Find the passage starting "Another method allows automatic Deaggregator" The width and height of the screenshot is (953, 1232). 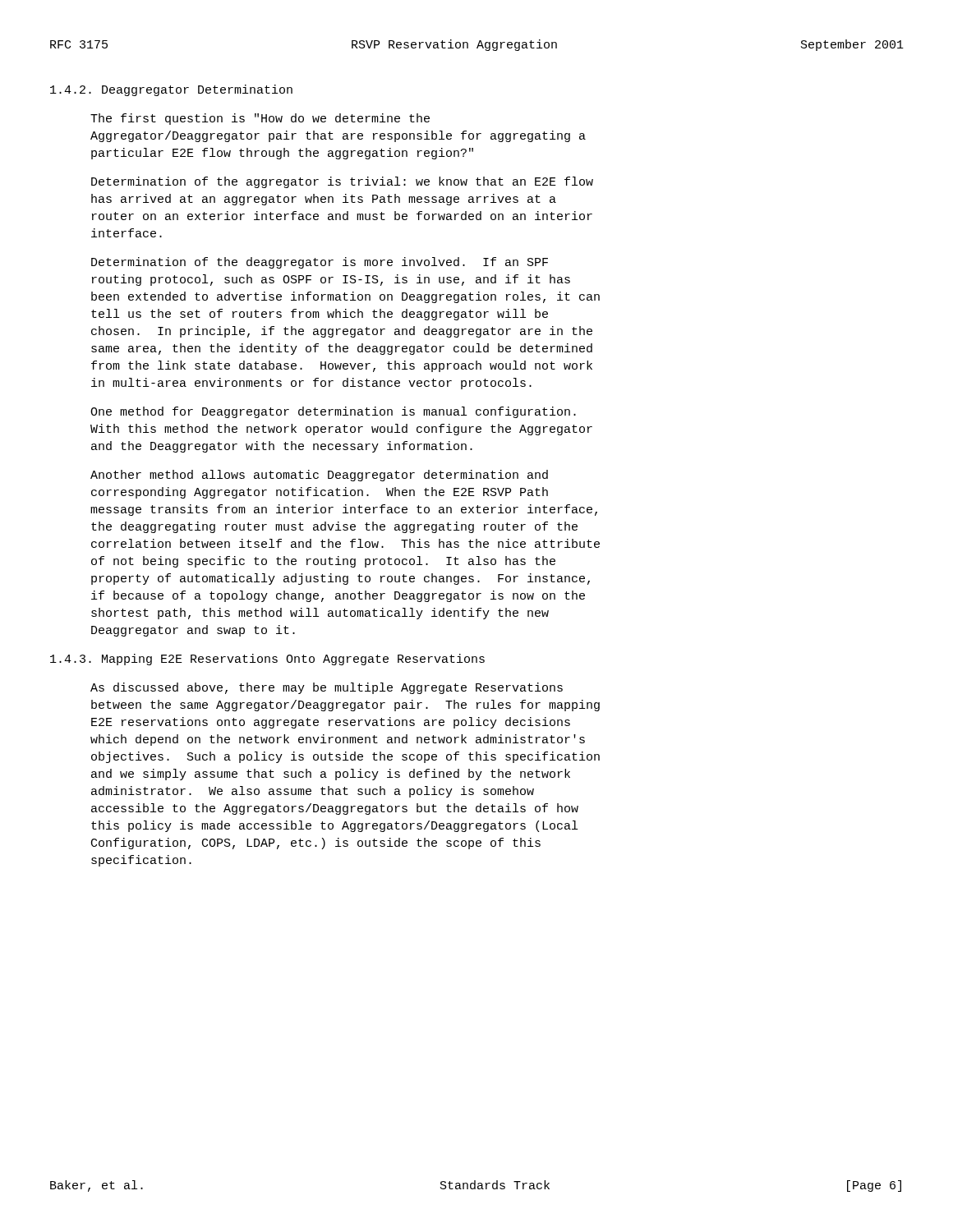(346, 554)
